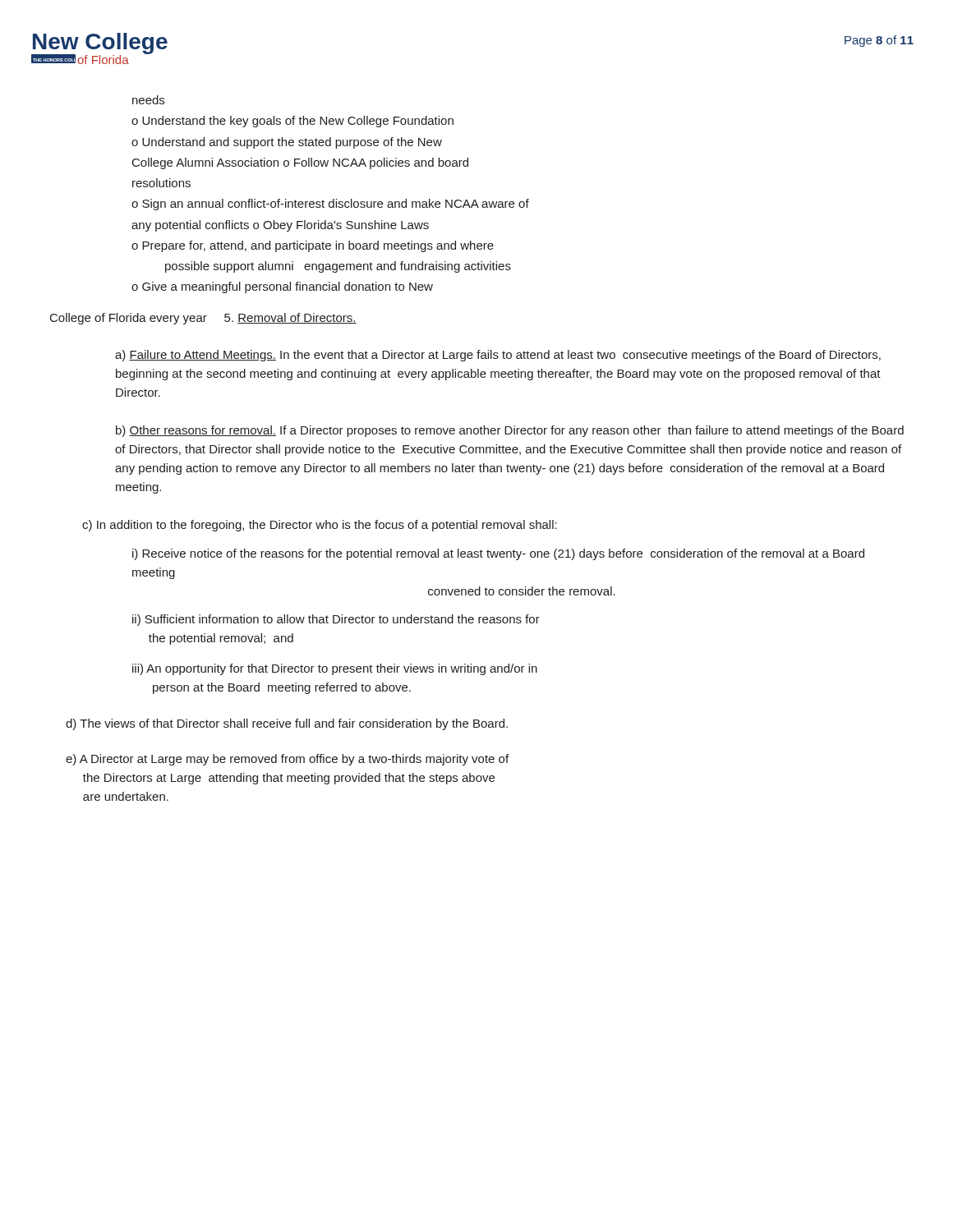
Task: Find the block on this page that starts "i) Receive notice of the reasons for the"
Action: [x=498, y=554]
